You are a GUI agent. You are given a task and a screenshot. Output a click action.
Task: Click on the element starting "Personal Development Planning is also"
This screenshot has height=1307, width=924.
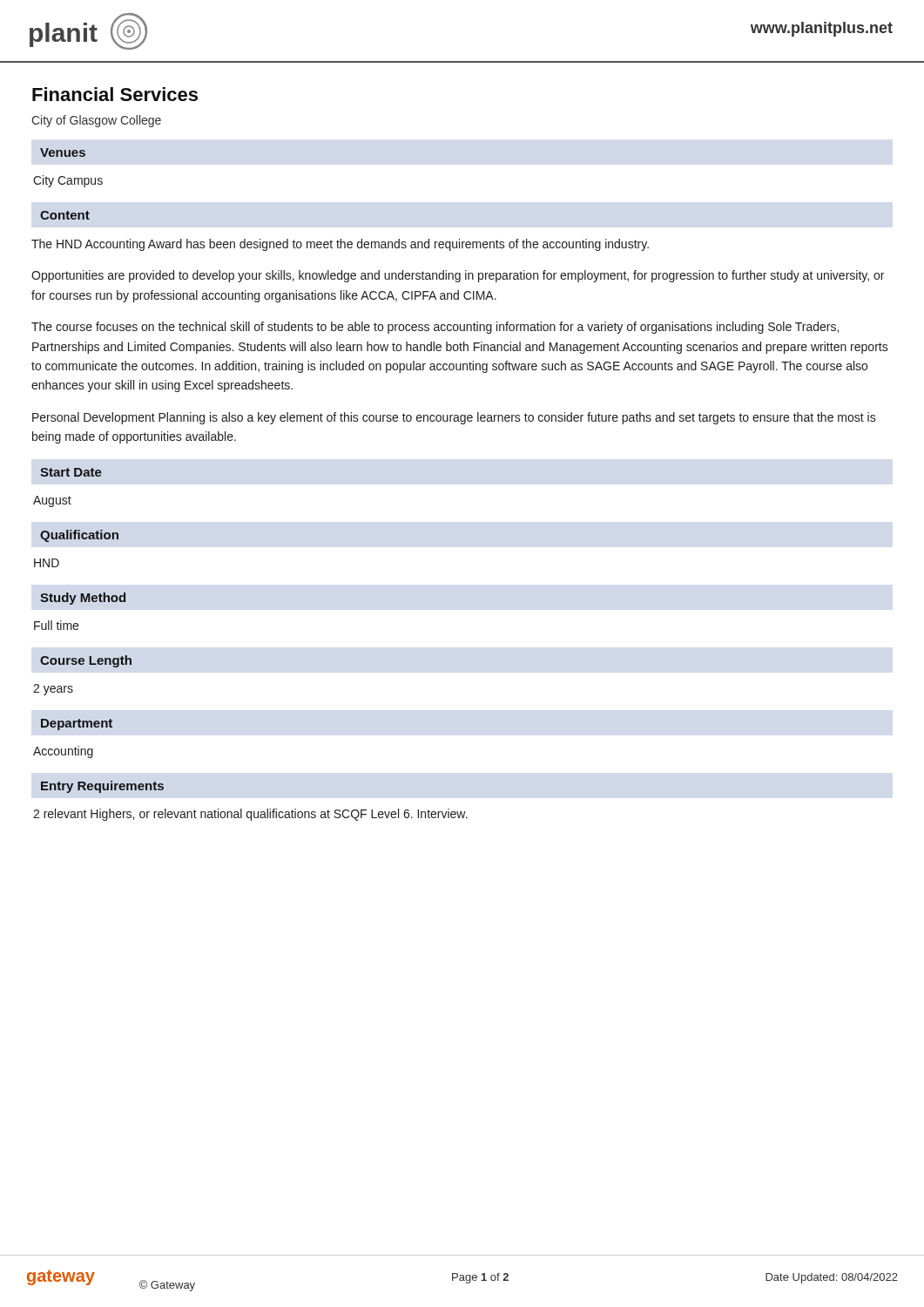point(454,427)
